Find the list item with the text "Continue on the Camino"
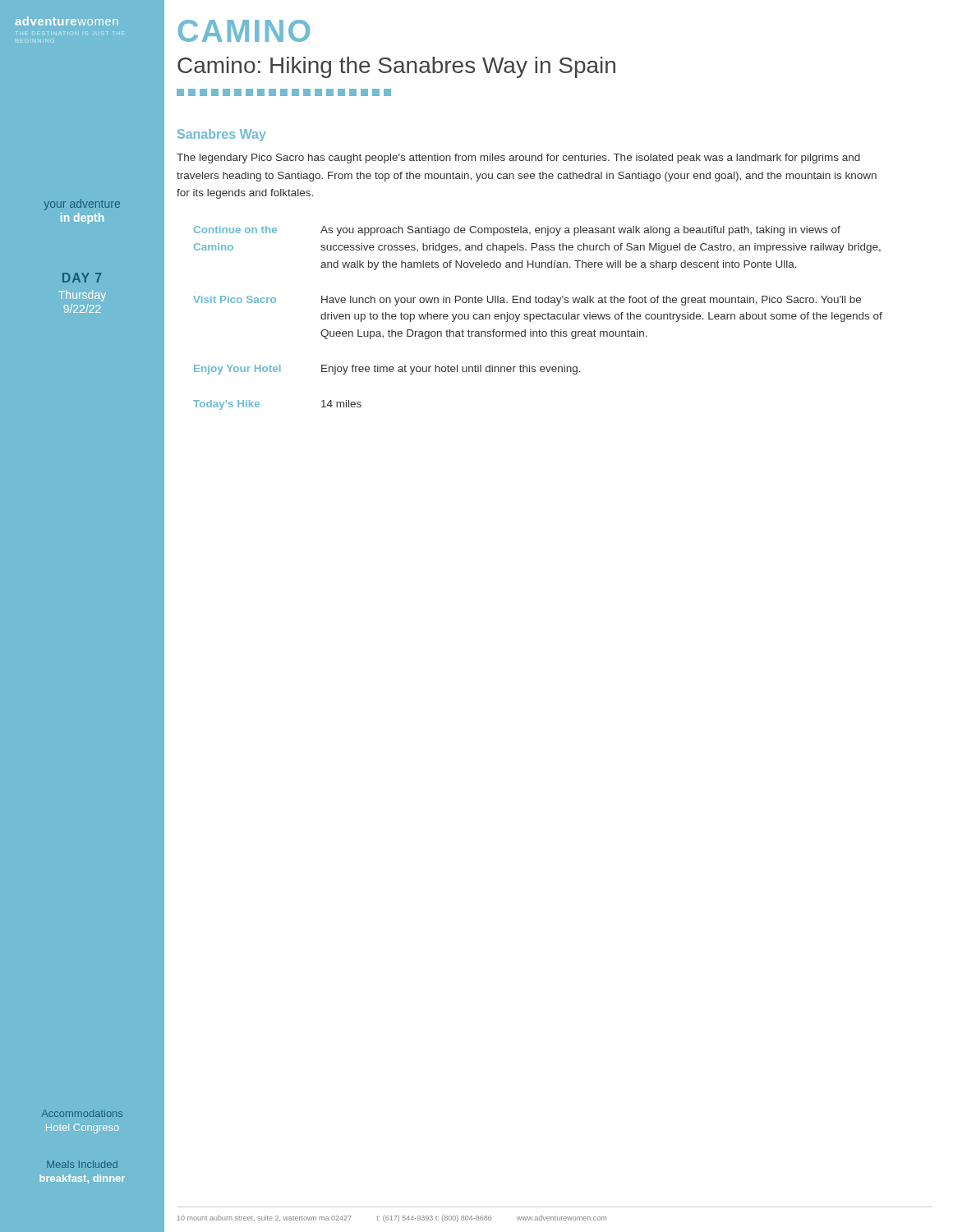The height and width of the screenshot is (1232, 953). coord(530,247)
